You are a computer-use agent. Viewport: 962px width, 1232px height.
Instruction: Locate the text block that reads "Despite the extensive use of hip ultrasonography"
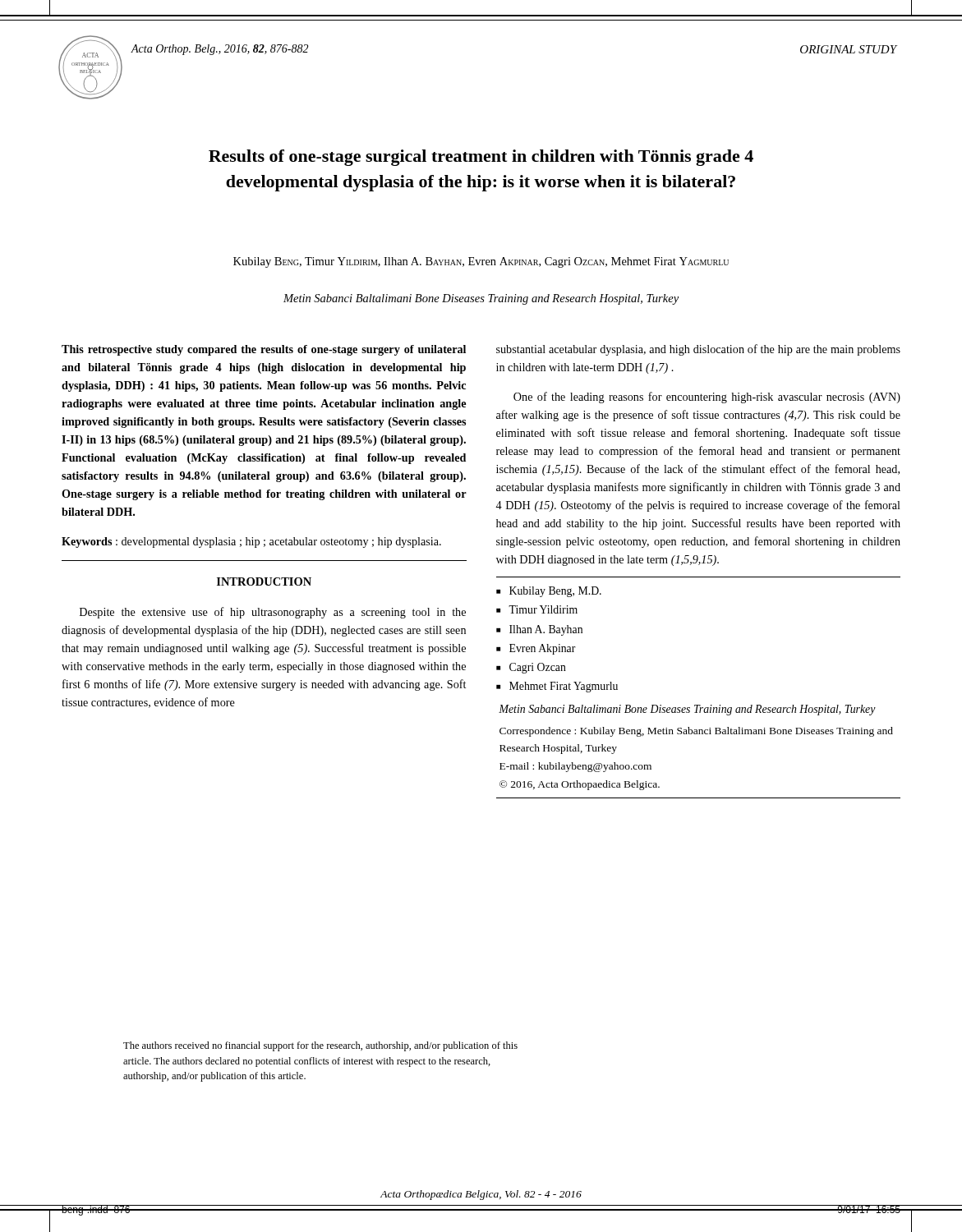(264, 657)
